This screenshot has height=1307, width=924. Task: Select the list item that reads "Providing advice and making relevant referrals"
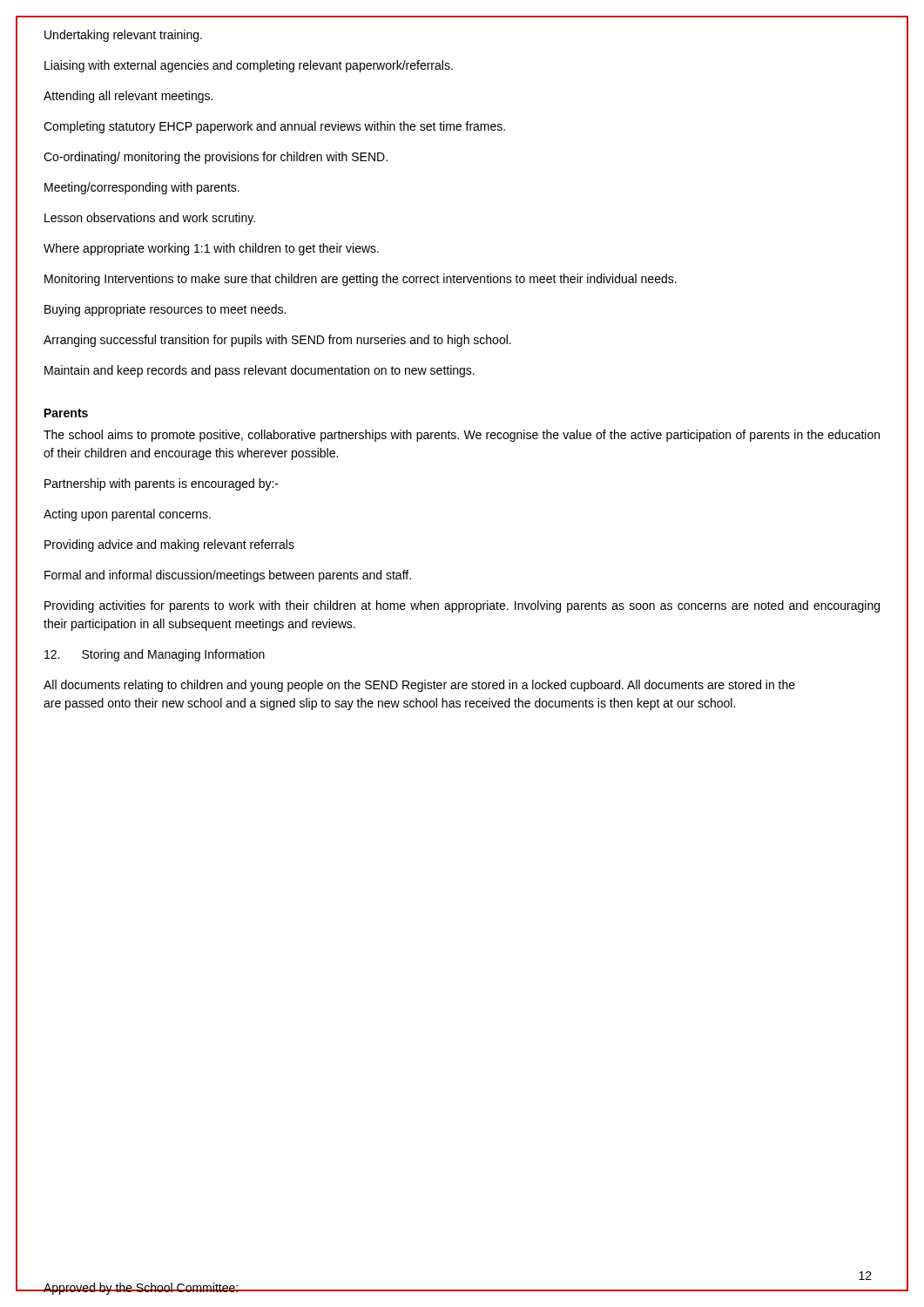click(x=169, y=545)
